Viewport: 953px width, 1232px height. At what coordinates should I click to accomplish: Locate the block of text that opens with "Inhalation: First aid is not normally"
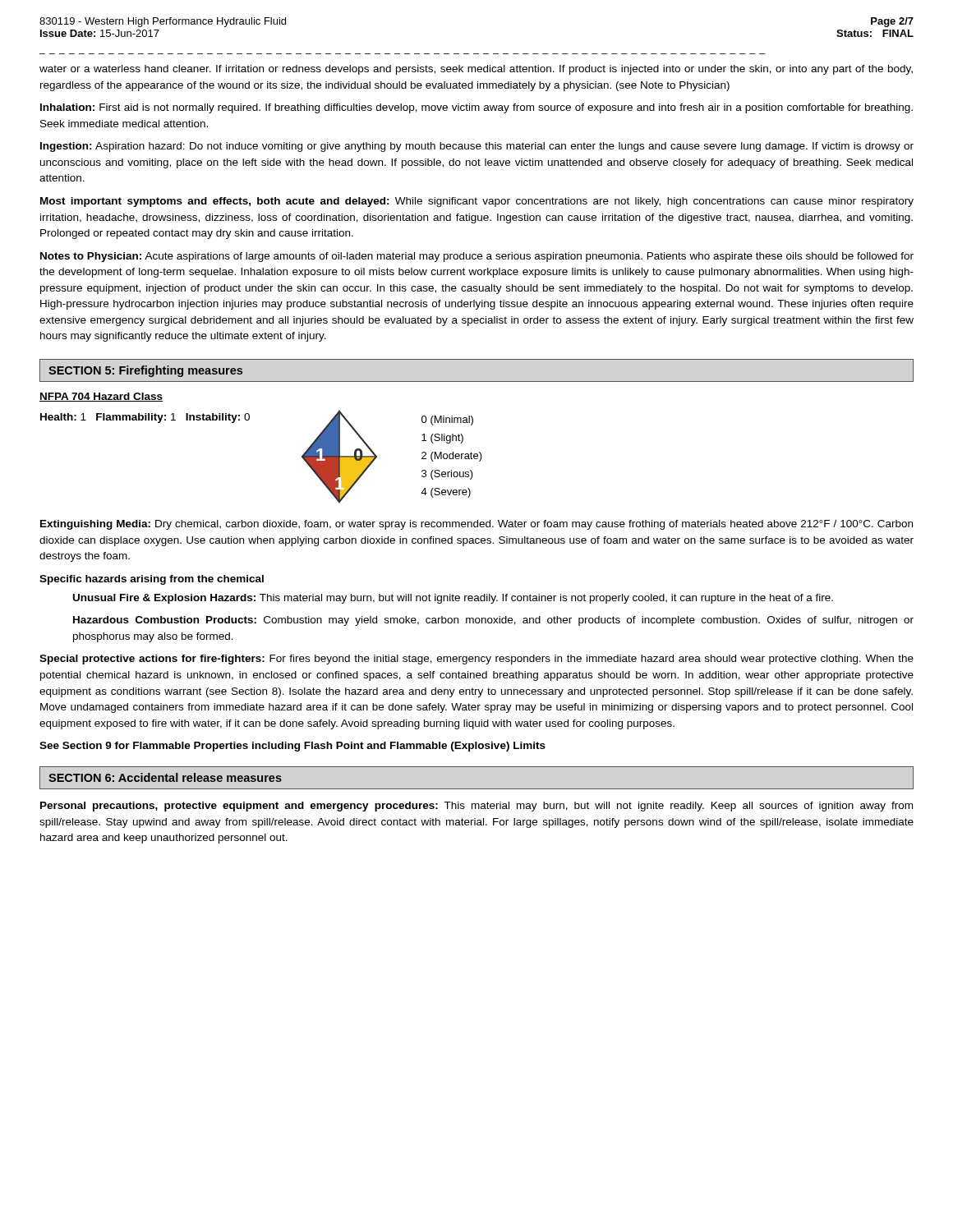(476, 115)
